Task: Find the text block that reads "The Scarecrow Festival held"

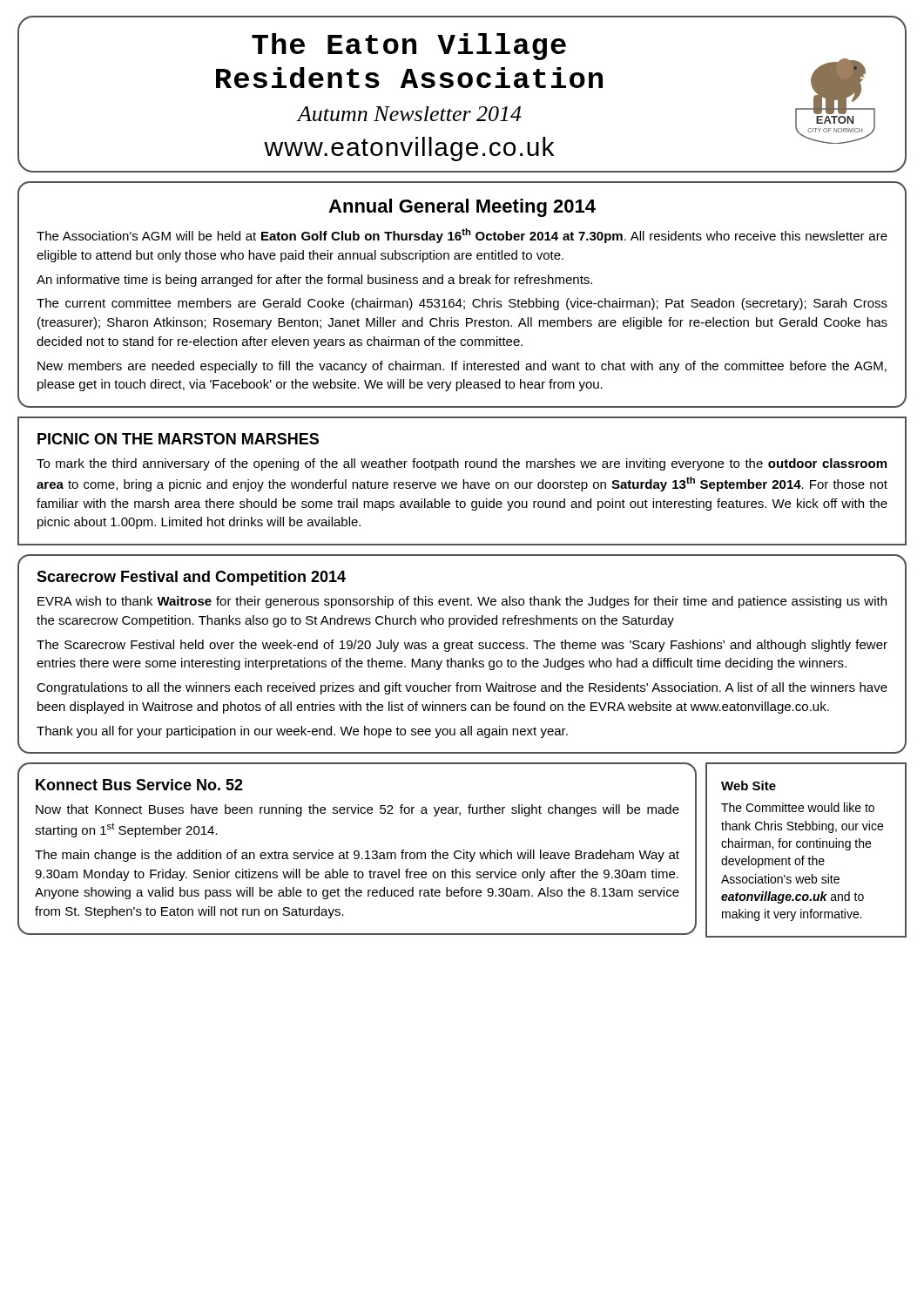Action: [462, 654]
